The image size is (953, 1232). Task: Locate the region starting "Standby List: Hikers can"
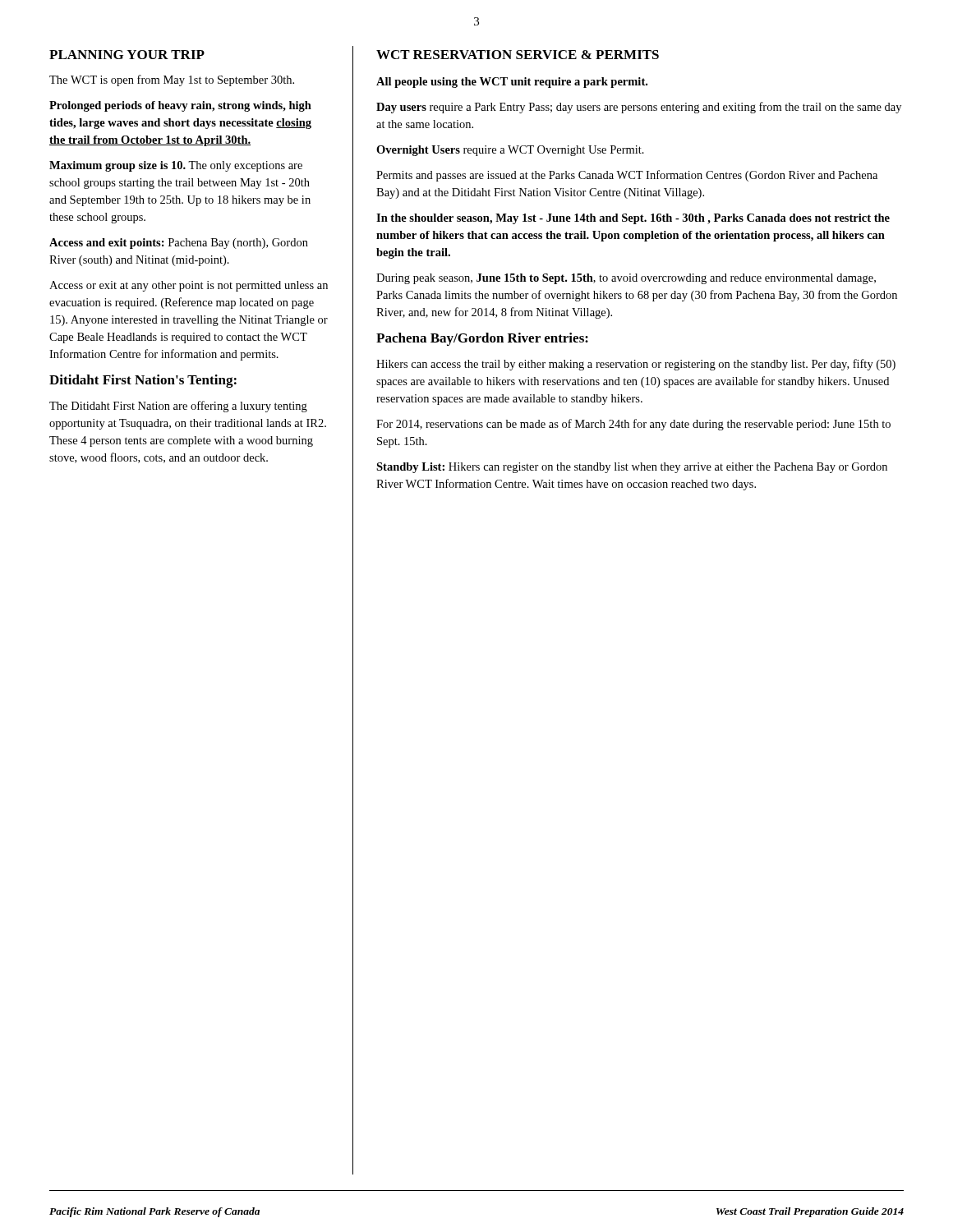pos(640,475)
